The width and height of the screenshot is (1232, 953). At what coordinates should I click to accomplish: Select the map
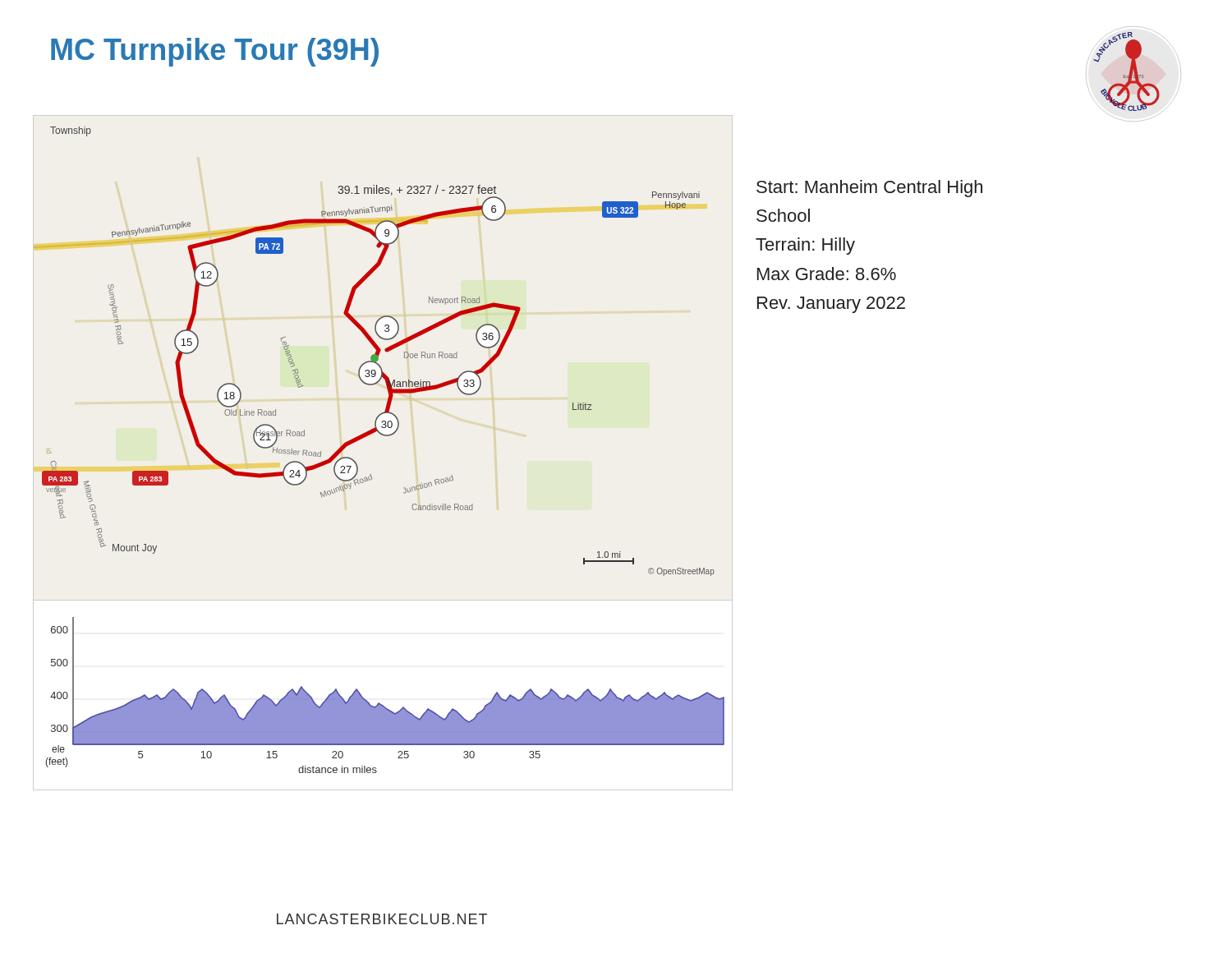(382, 357)
